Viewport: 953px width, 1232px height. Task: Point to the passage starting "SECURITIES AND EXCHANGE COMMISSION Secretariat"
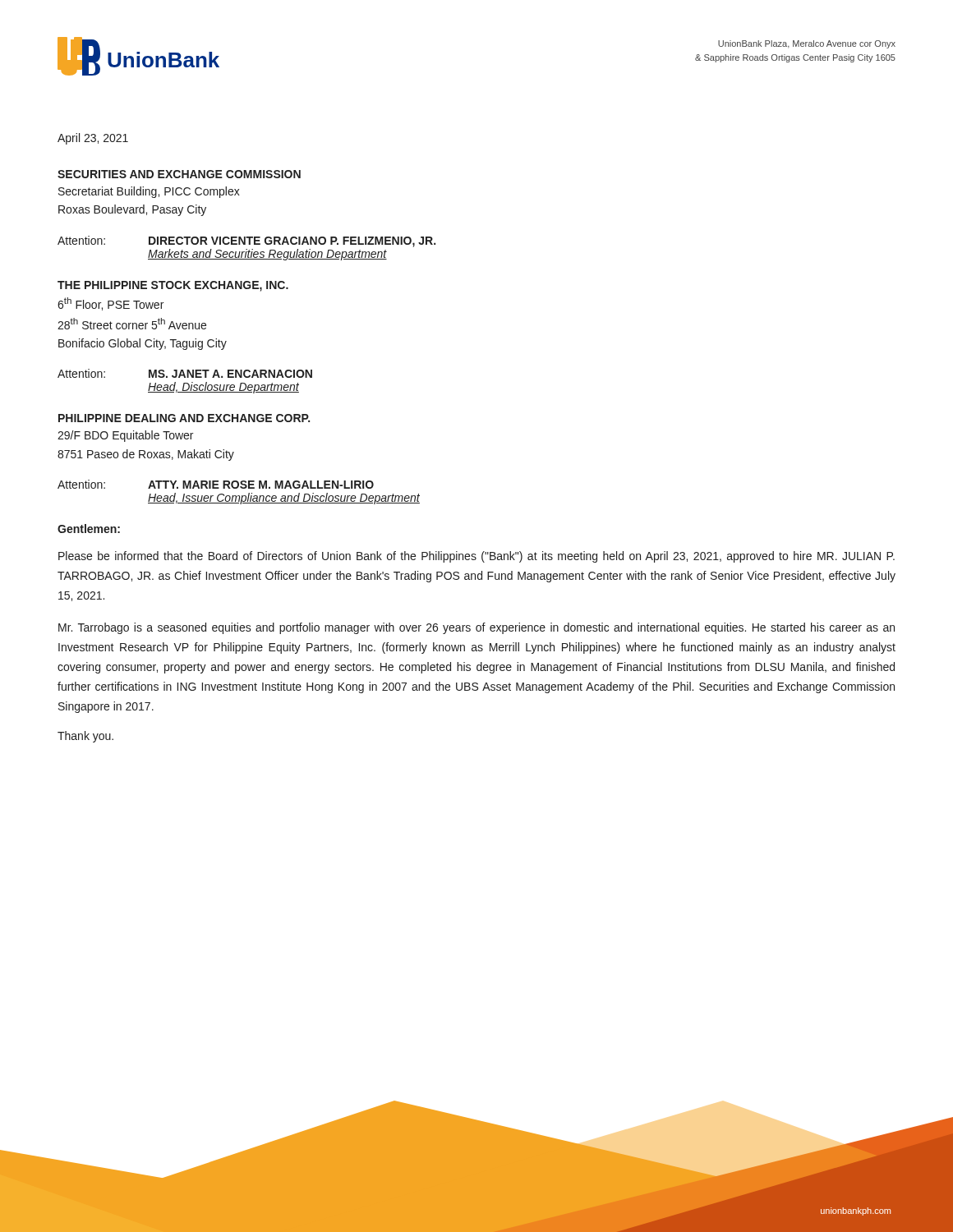tap(179, 174)
